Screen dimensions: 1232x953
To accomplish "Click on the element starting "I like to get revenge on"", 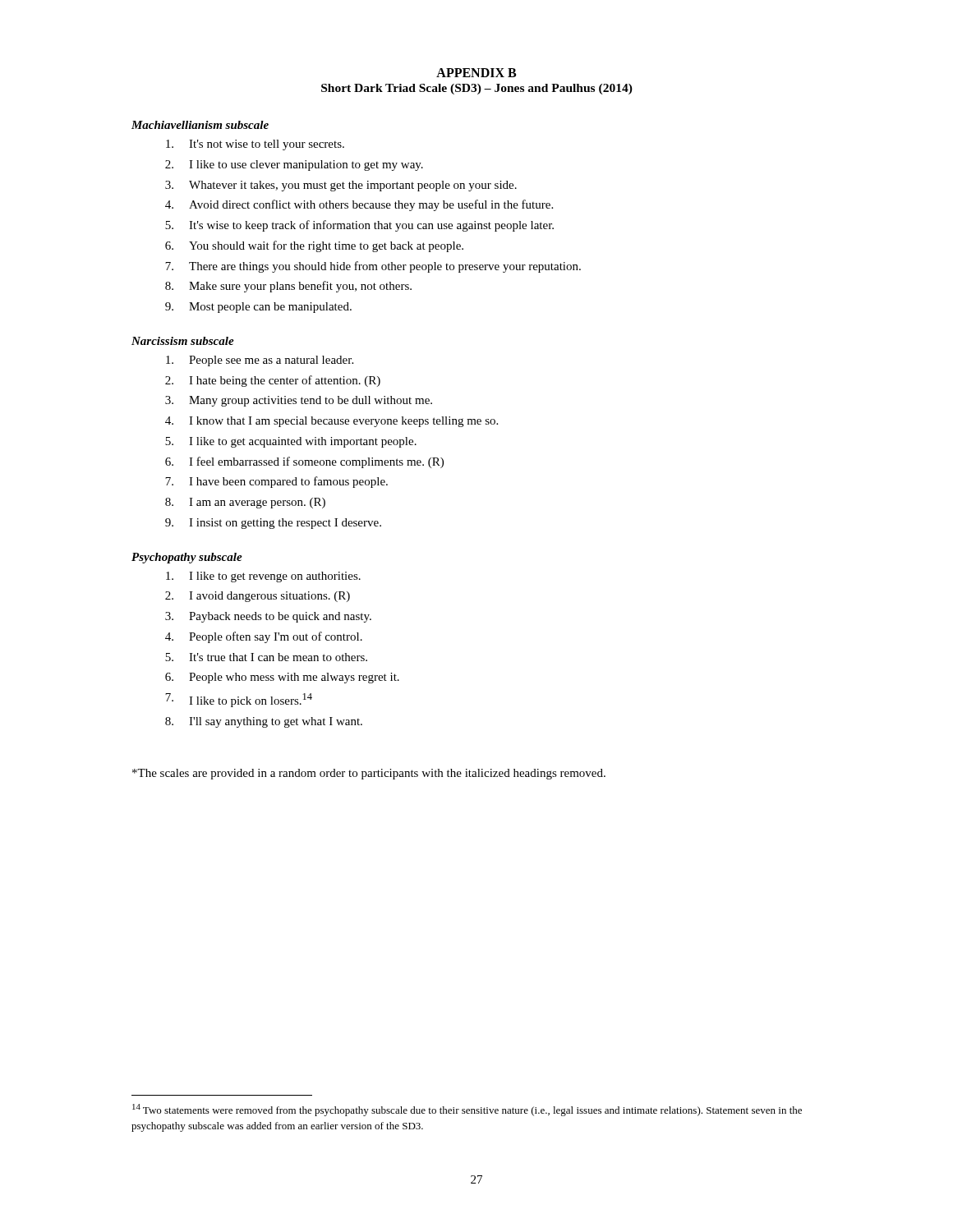I will pos(263,577).
